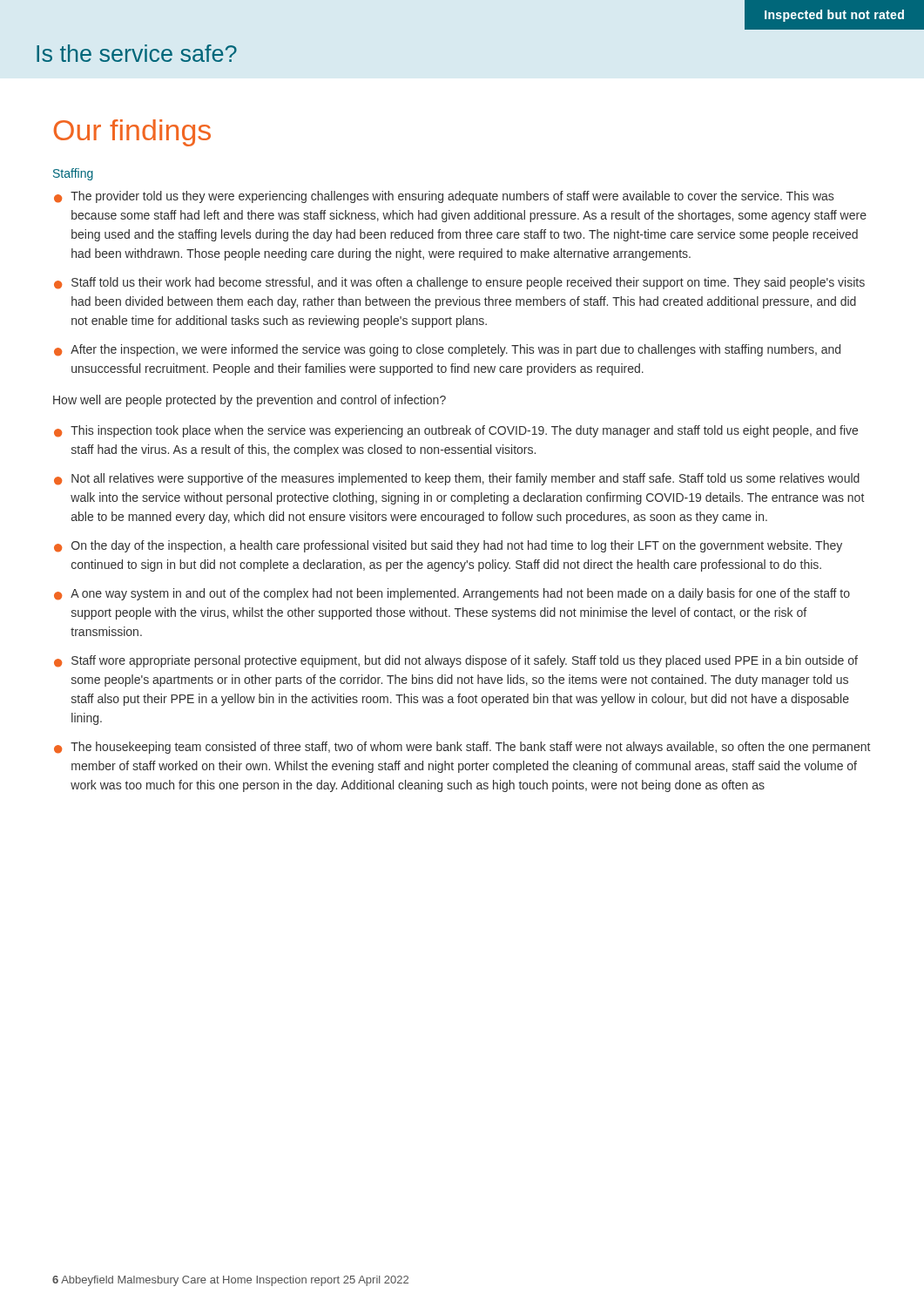924x1307 pixels.
Task: Select the text starting "● The housekeeping team consisted of three"
Action: click(x=462, y=767)
